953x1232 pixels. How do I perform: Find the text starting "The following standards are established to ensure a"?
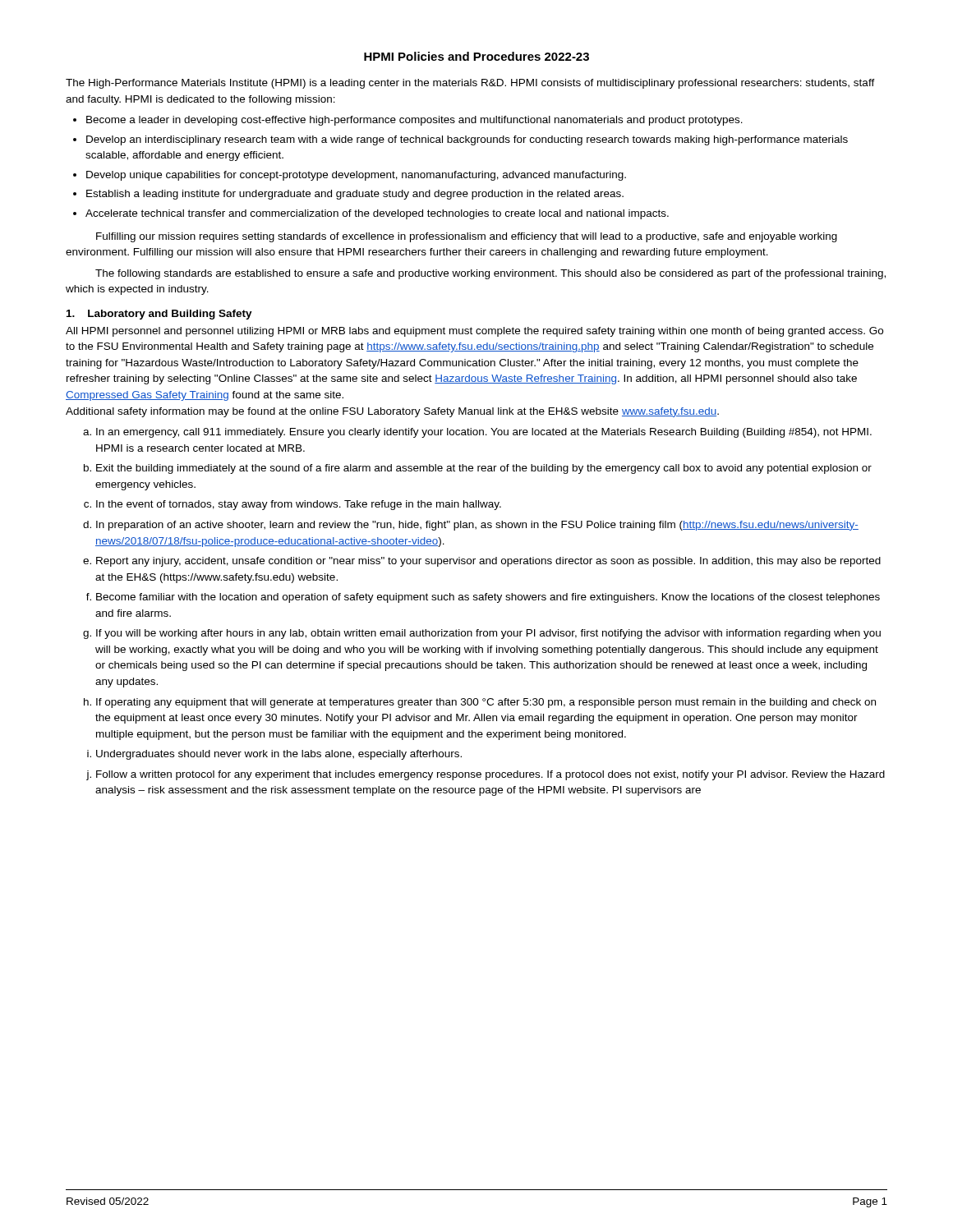476,281
